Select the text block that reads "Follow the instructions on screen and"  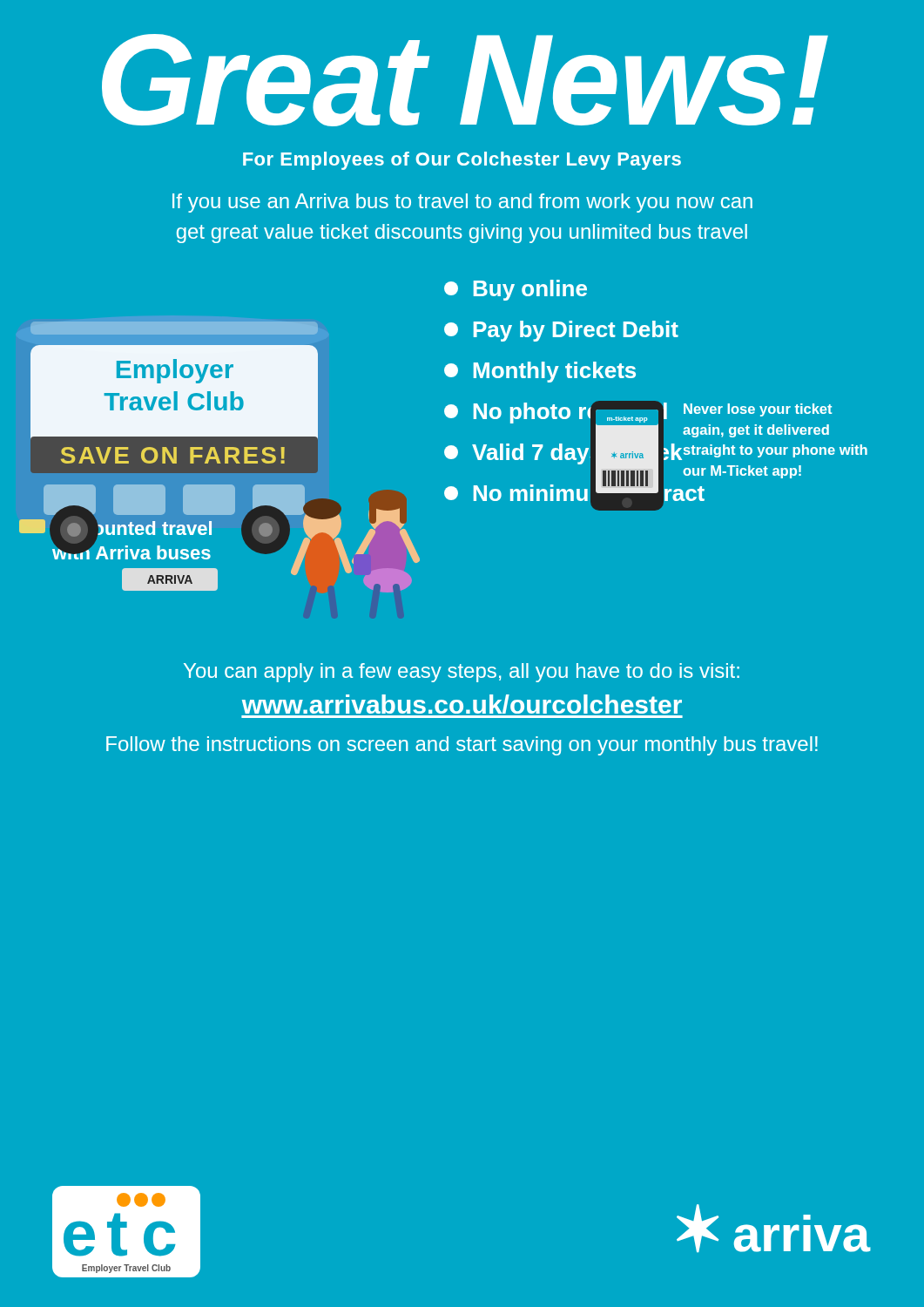coord(462,743)
